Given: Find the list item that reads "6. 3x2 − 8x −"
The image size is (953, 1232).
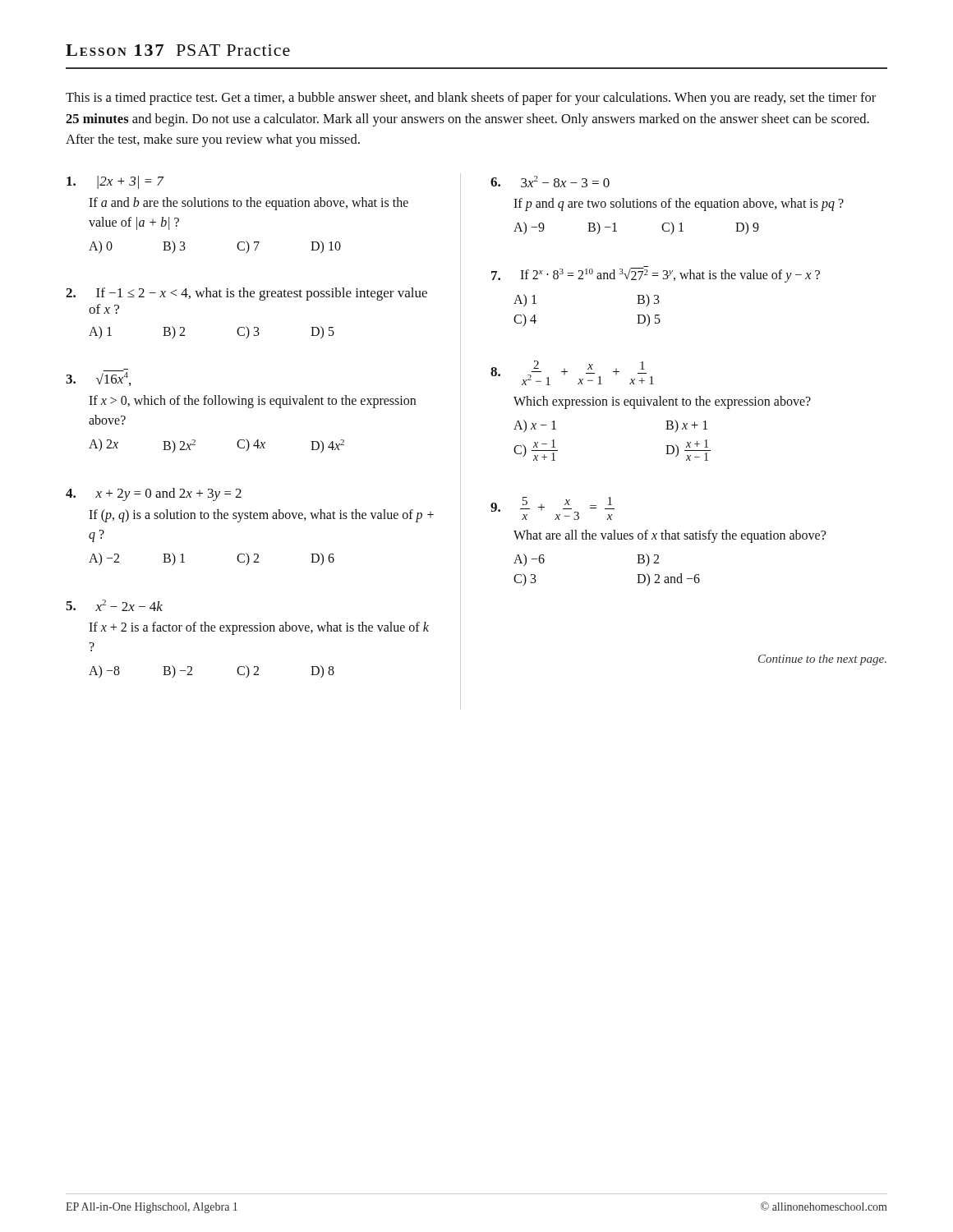Looking at the screenshot, I should tap(689, 204).
